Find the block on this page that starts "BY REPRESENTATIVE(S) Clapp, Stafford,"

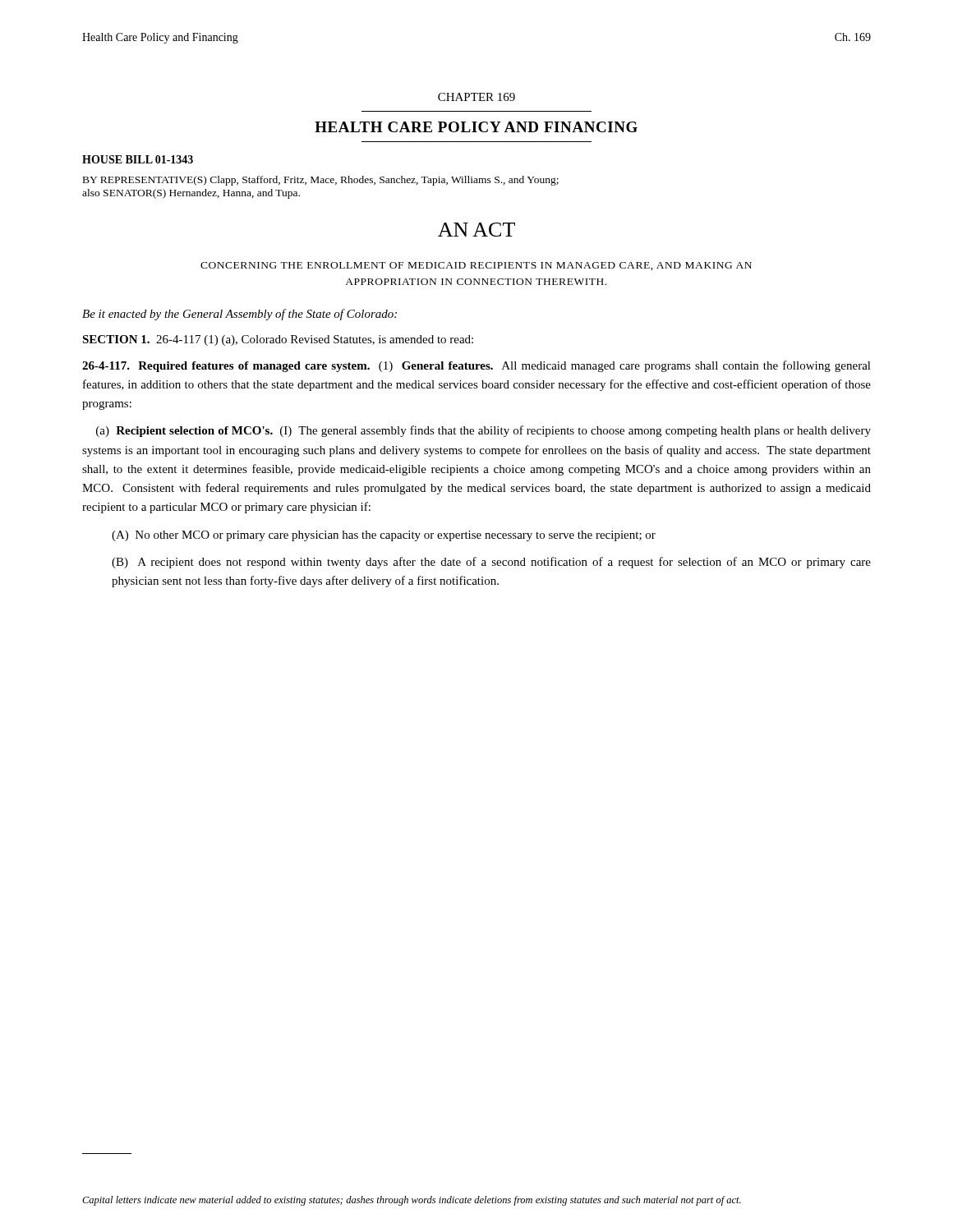click(321, 186)
